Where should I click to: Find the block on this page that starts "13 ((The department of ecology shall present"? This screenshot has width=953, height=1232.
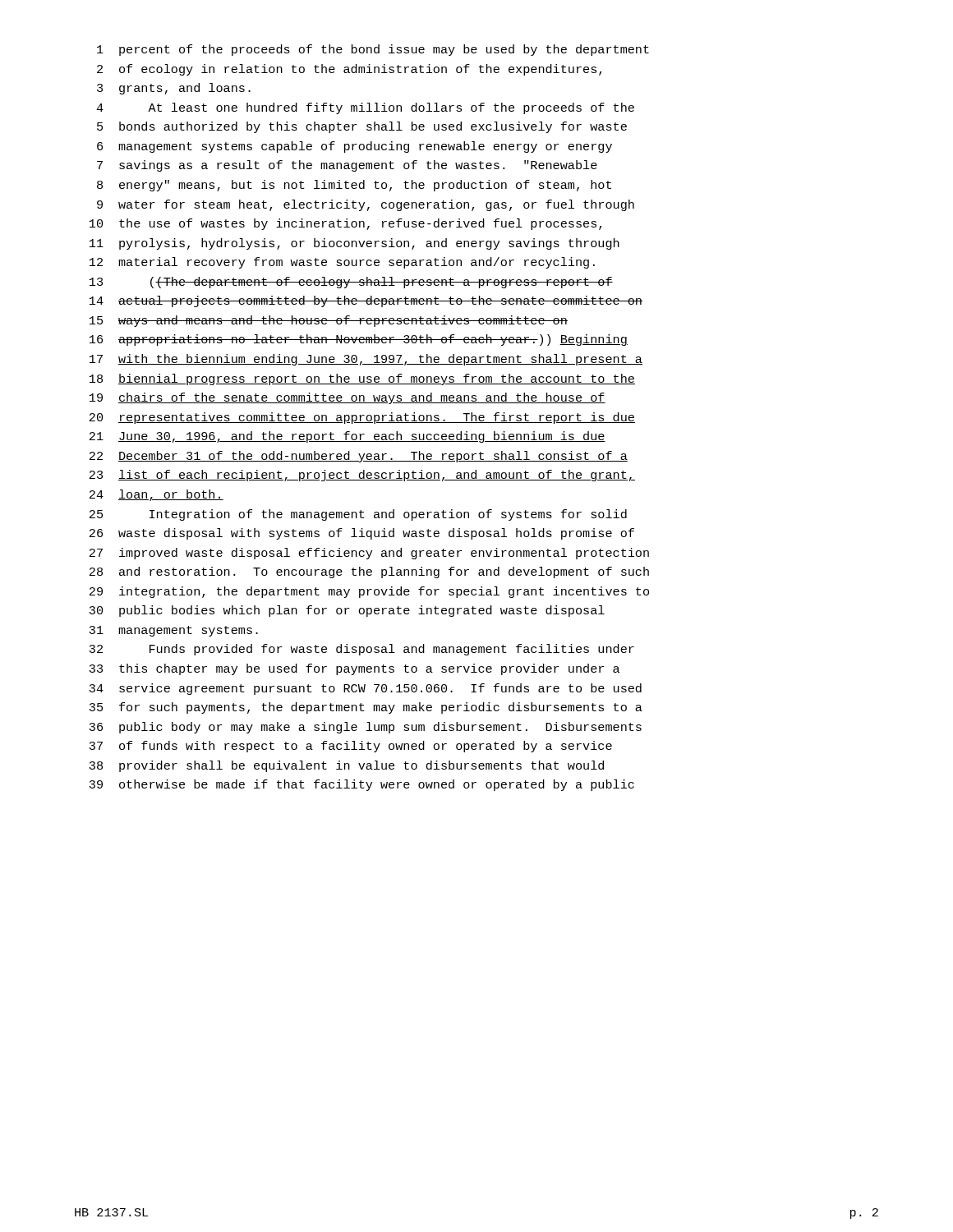point(476,389)
